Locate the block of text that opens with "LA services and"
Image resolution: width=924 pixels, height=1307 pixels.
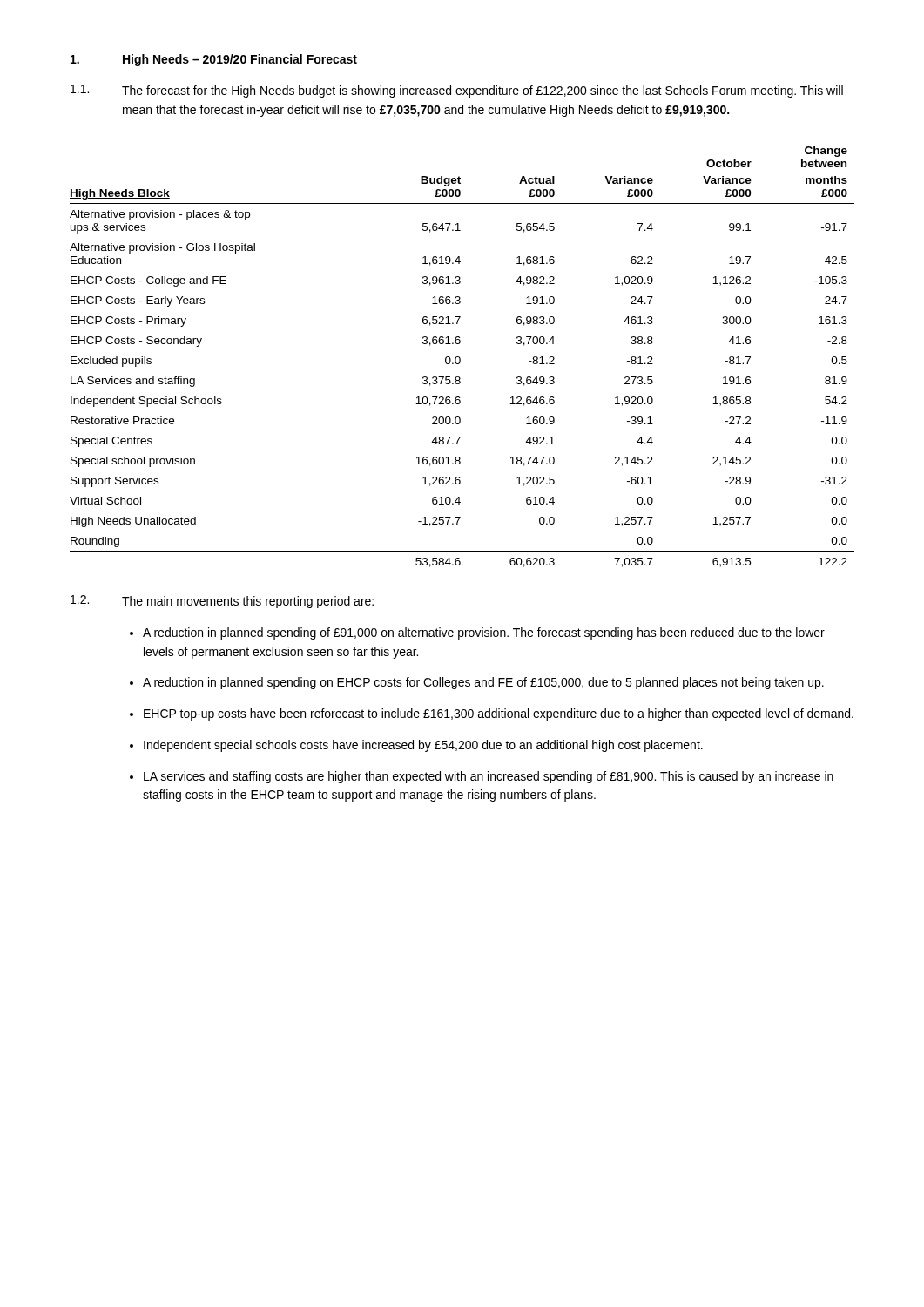pyautogui.click(x=488, y=785)
